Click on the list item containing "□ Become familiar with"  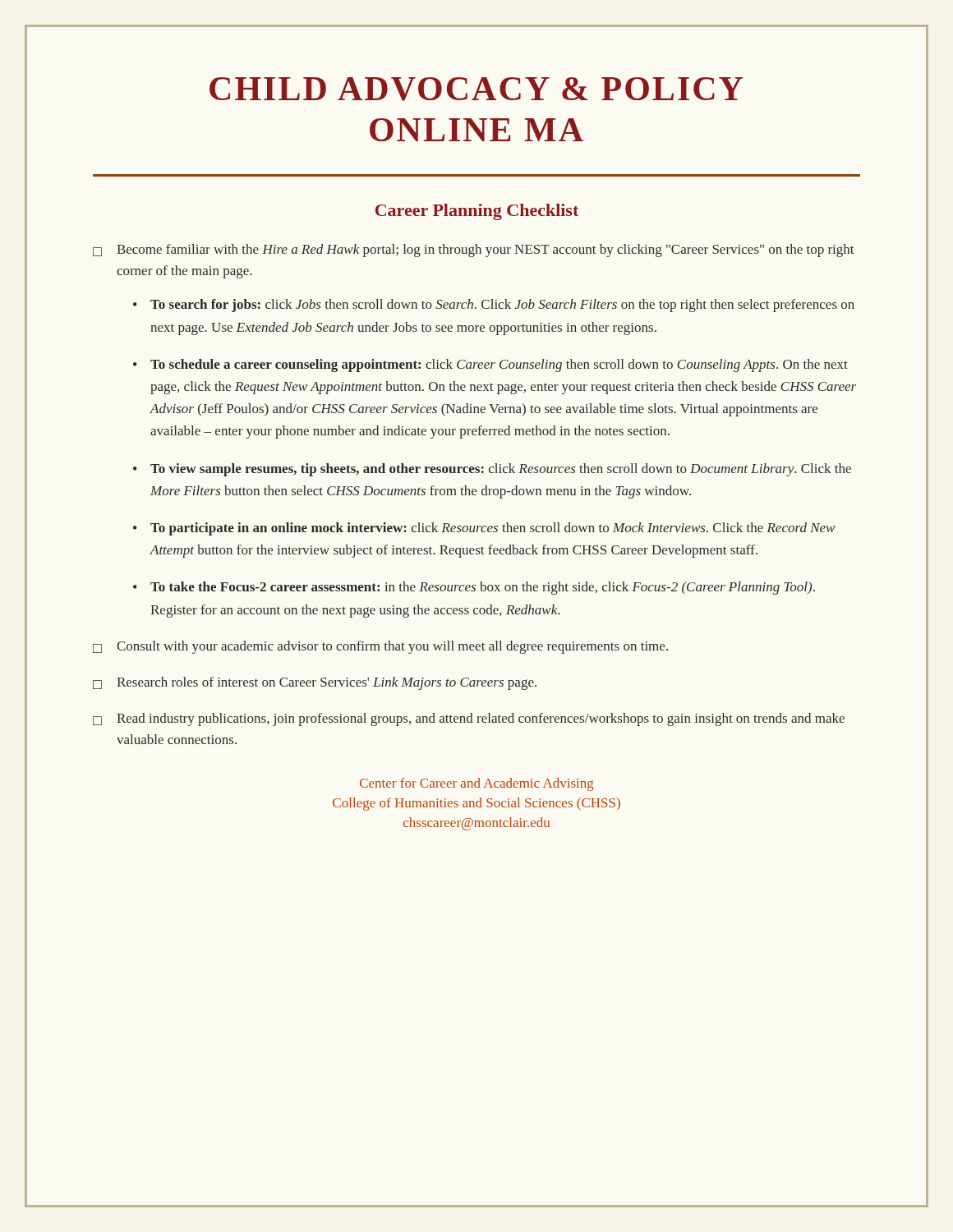point(476,261)
